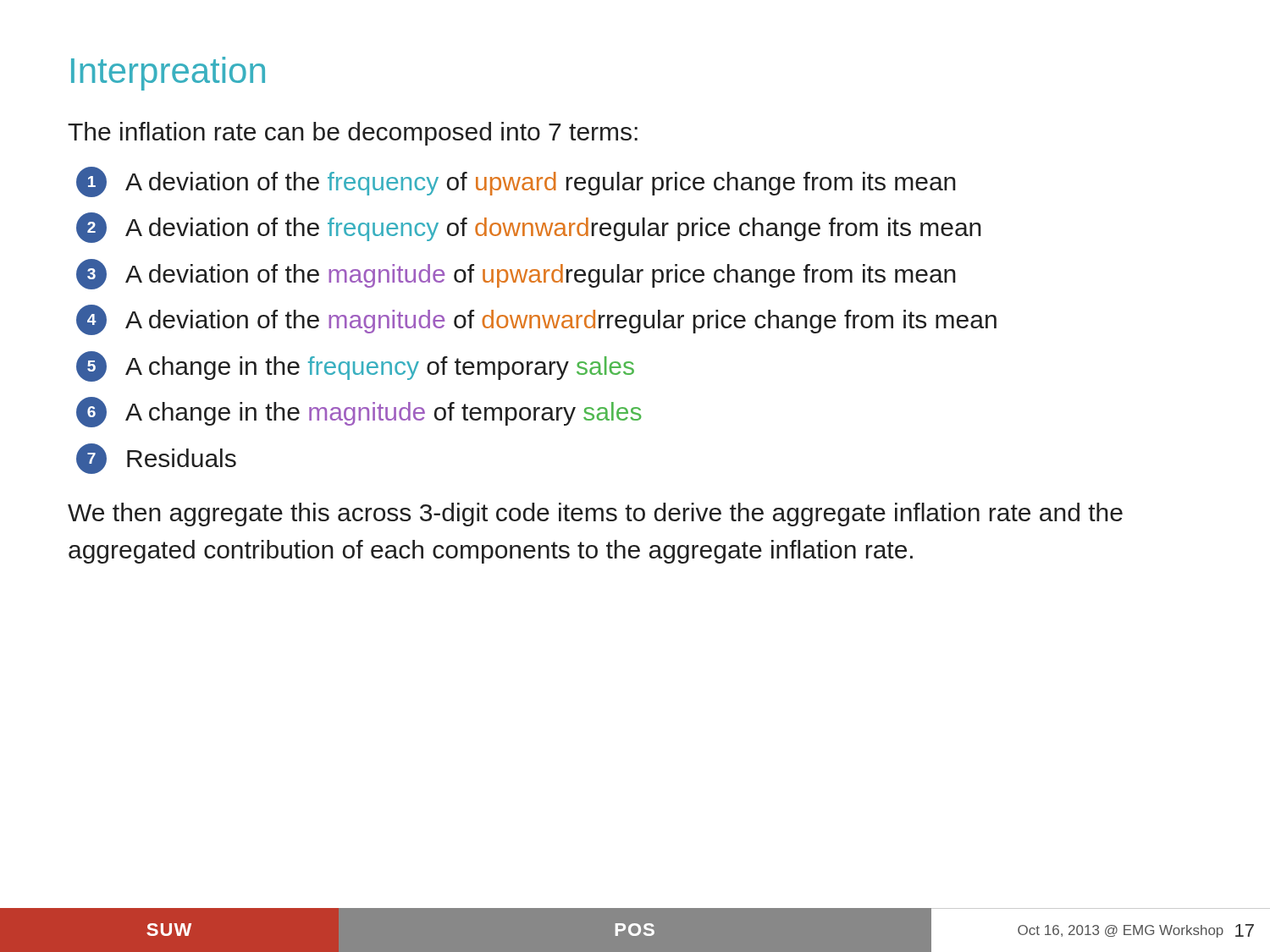Where is the passage that starts "The inflation rate can be decomposed into 7"?
The width and height of the screenshot is (1270, 952).
tap(354, 132)
